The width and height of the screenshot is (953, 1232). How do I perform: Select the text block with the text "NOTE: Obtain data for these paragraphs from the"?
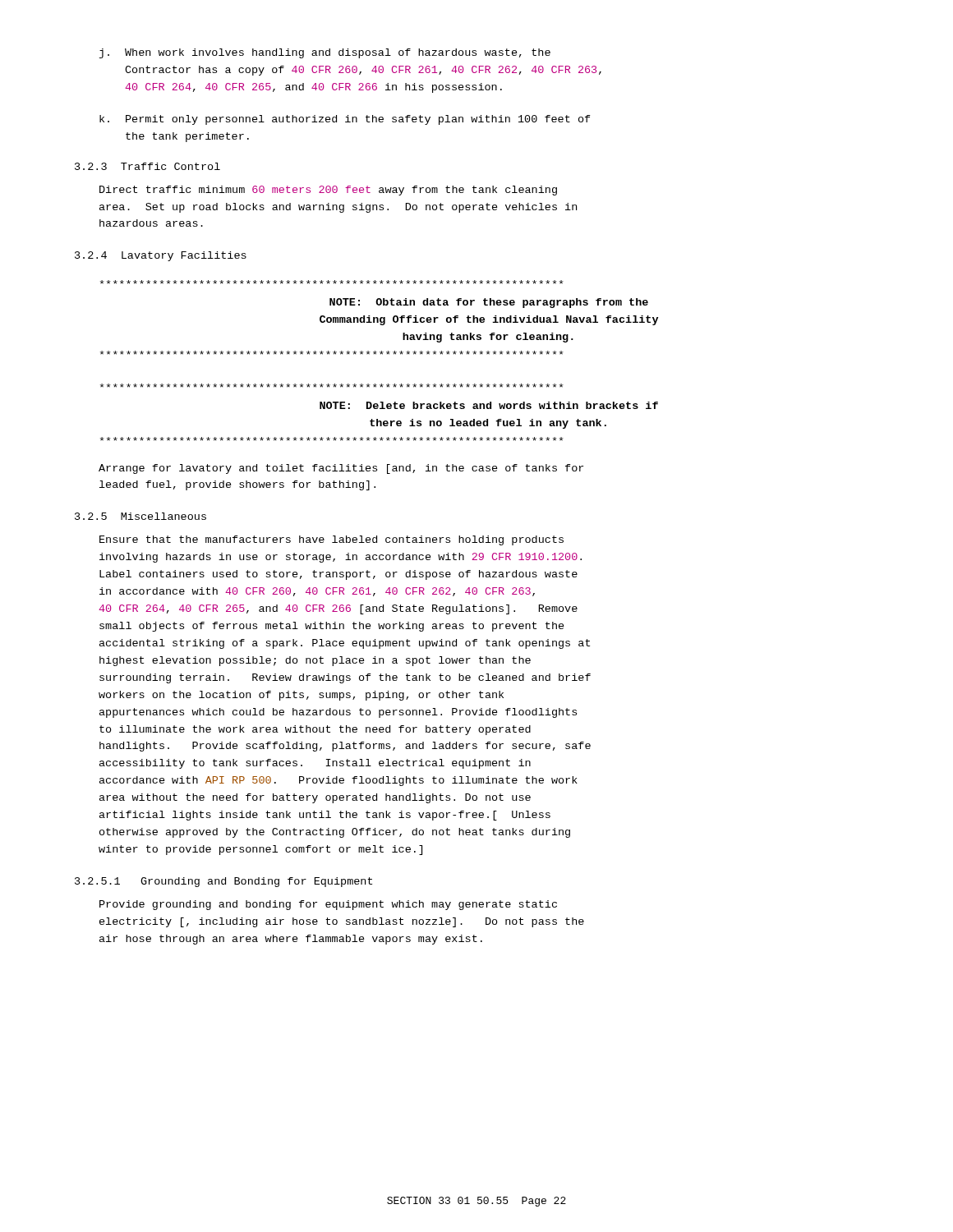click(x=489, y=321)
